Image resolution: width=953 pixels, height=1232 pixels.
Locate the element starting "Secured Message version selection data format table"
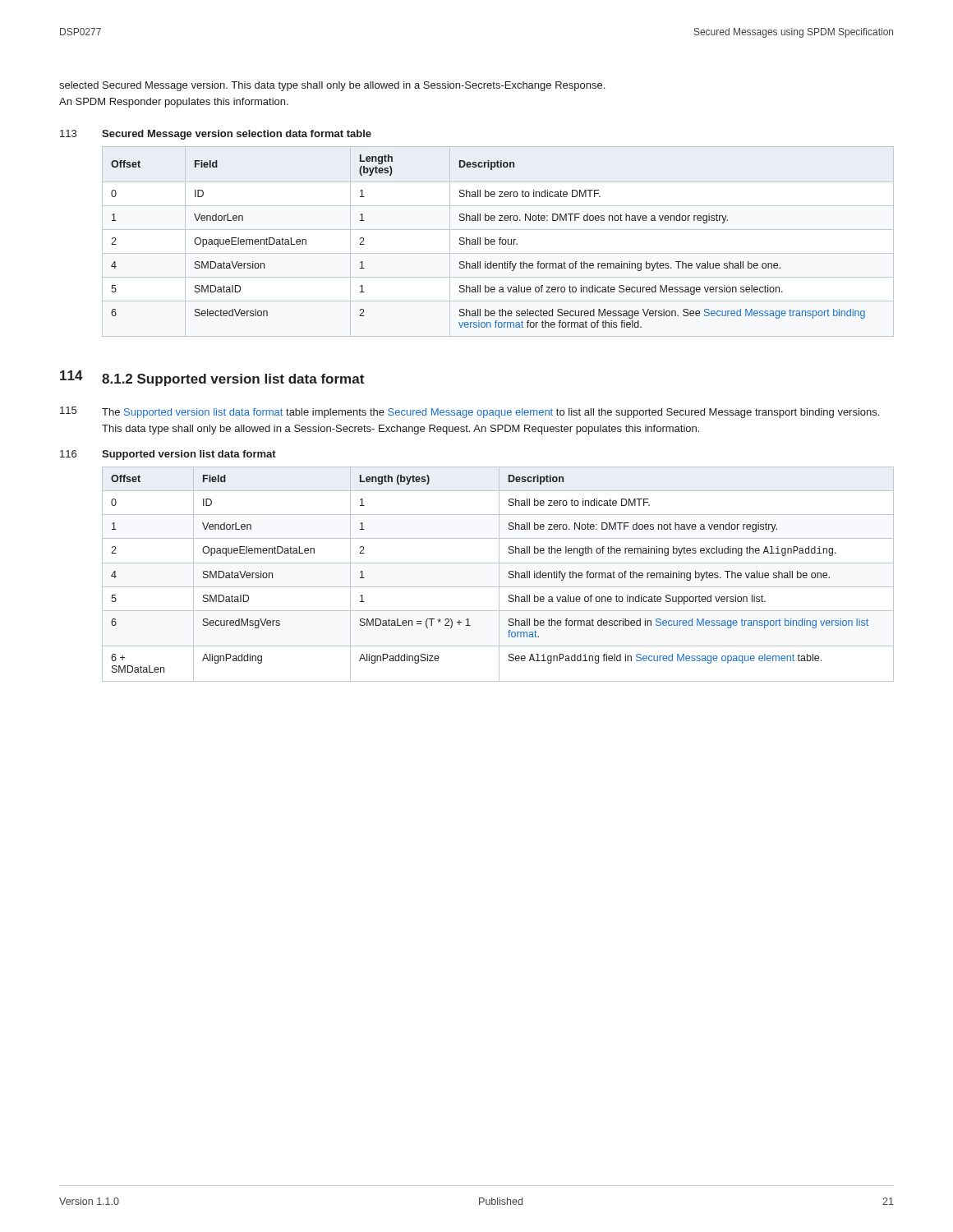[237, 133]
